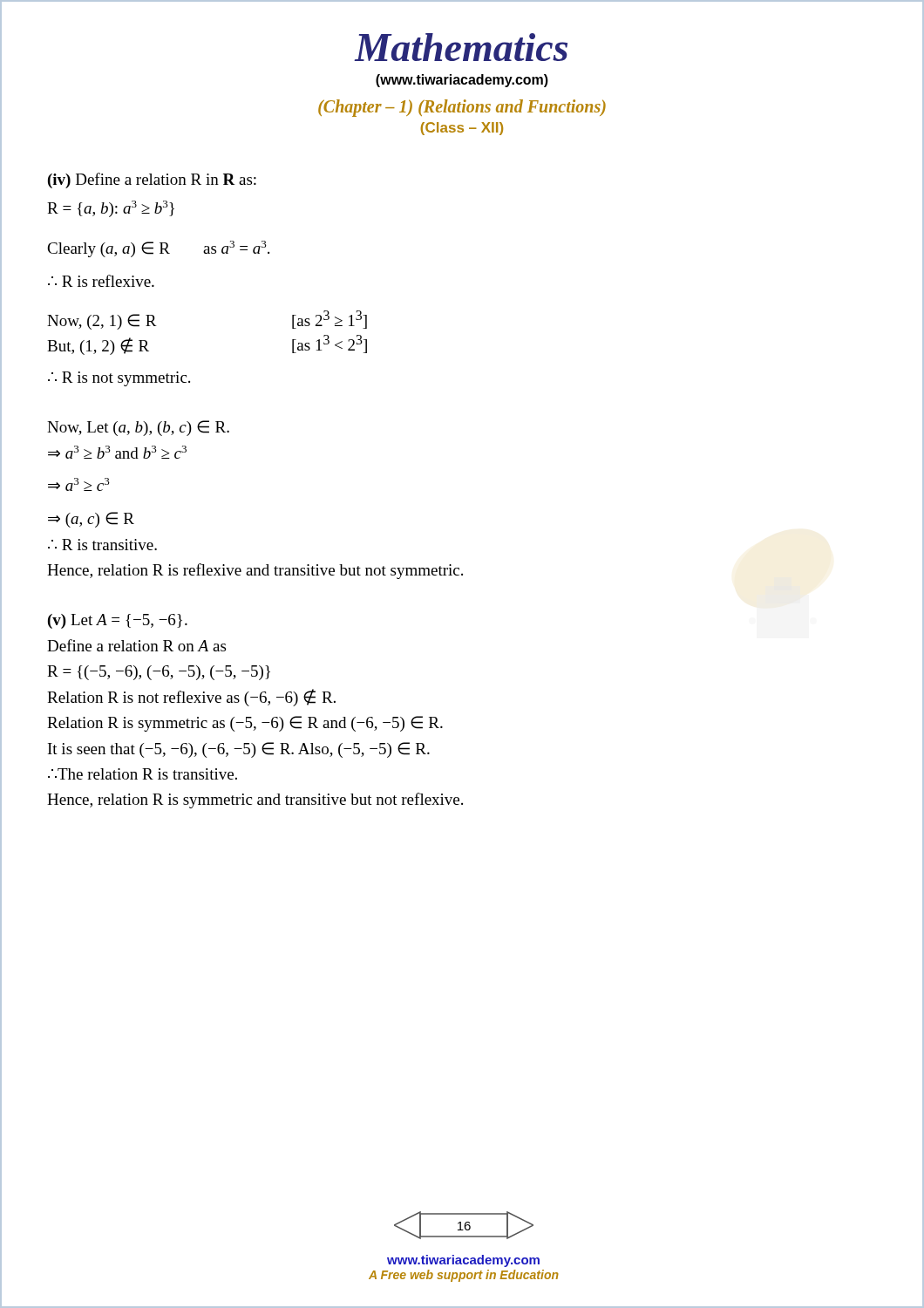Find the block on this page that starts "R = {(−5, −6), (−6,"

click(159, 671)
